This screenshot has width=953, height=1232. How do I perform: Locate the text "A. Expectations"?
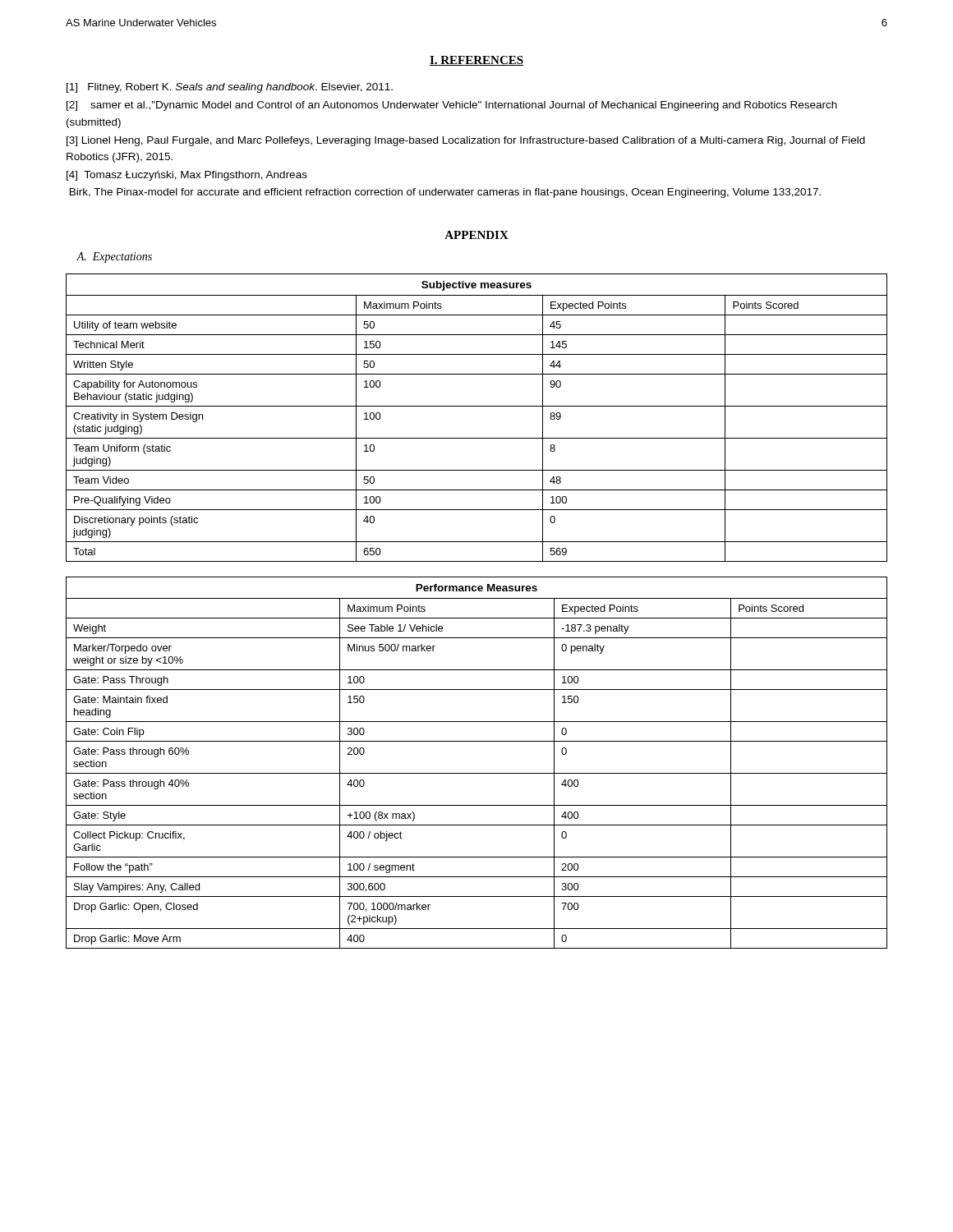click(109, 257)
